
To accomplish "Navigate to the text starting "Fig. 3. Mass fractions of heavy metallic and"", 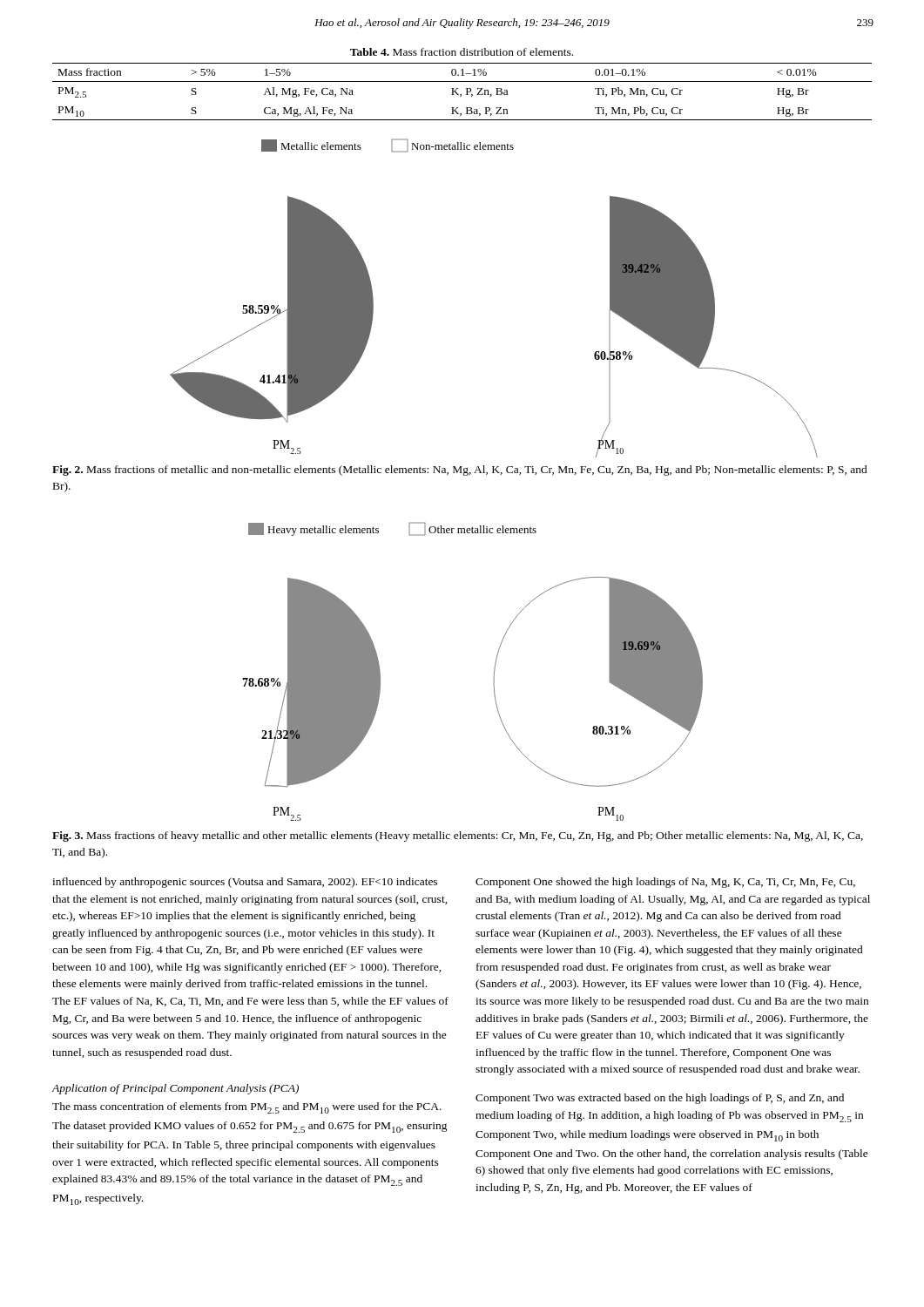I will (x=458, y=843).
